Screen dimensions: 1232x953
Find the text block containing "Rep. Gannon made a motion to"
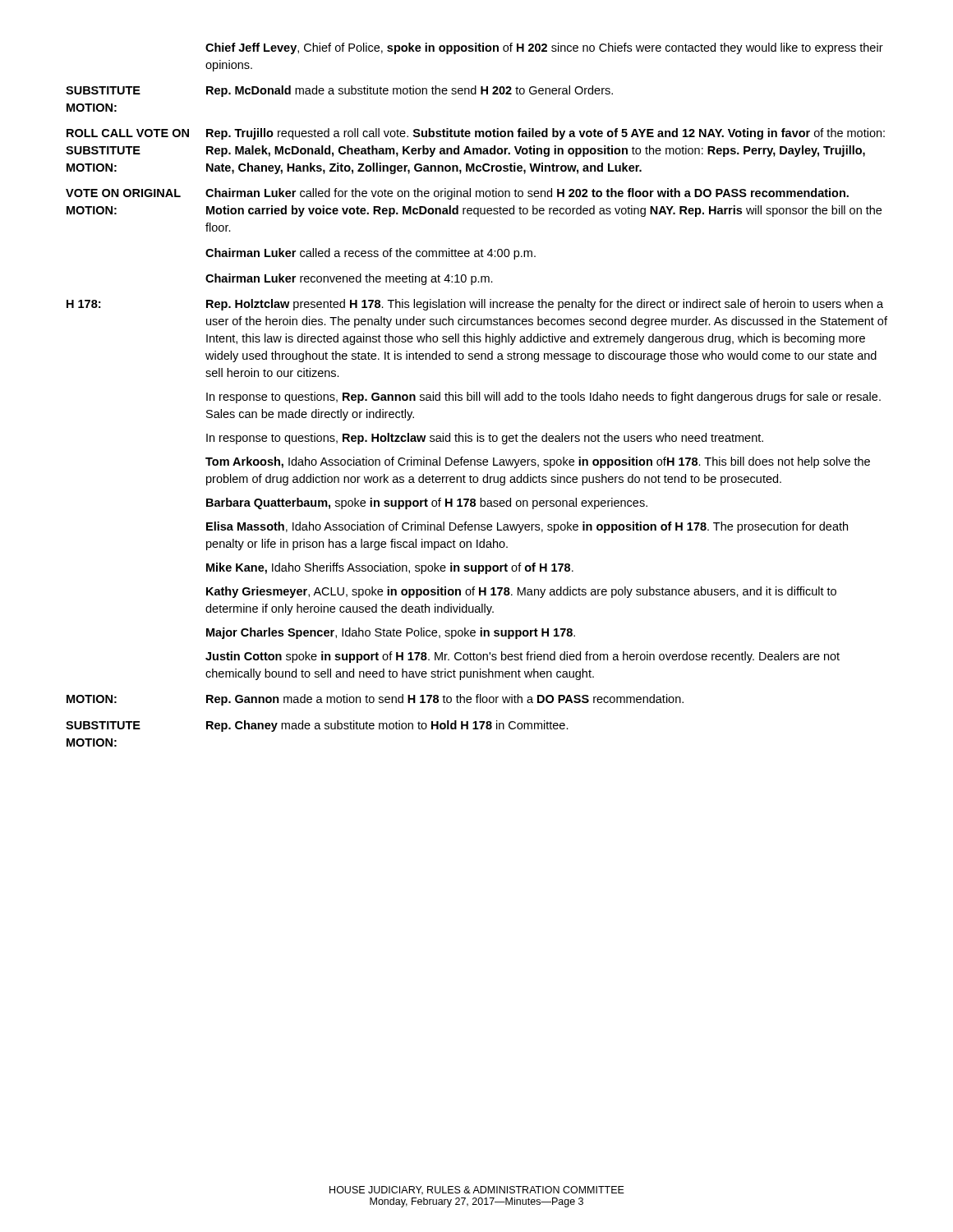tap(445, 699)
